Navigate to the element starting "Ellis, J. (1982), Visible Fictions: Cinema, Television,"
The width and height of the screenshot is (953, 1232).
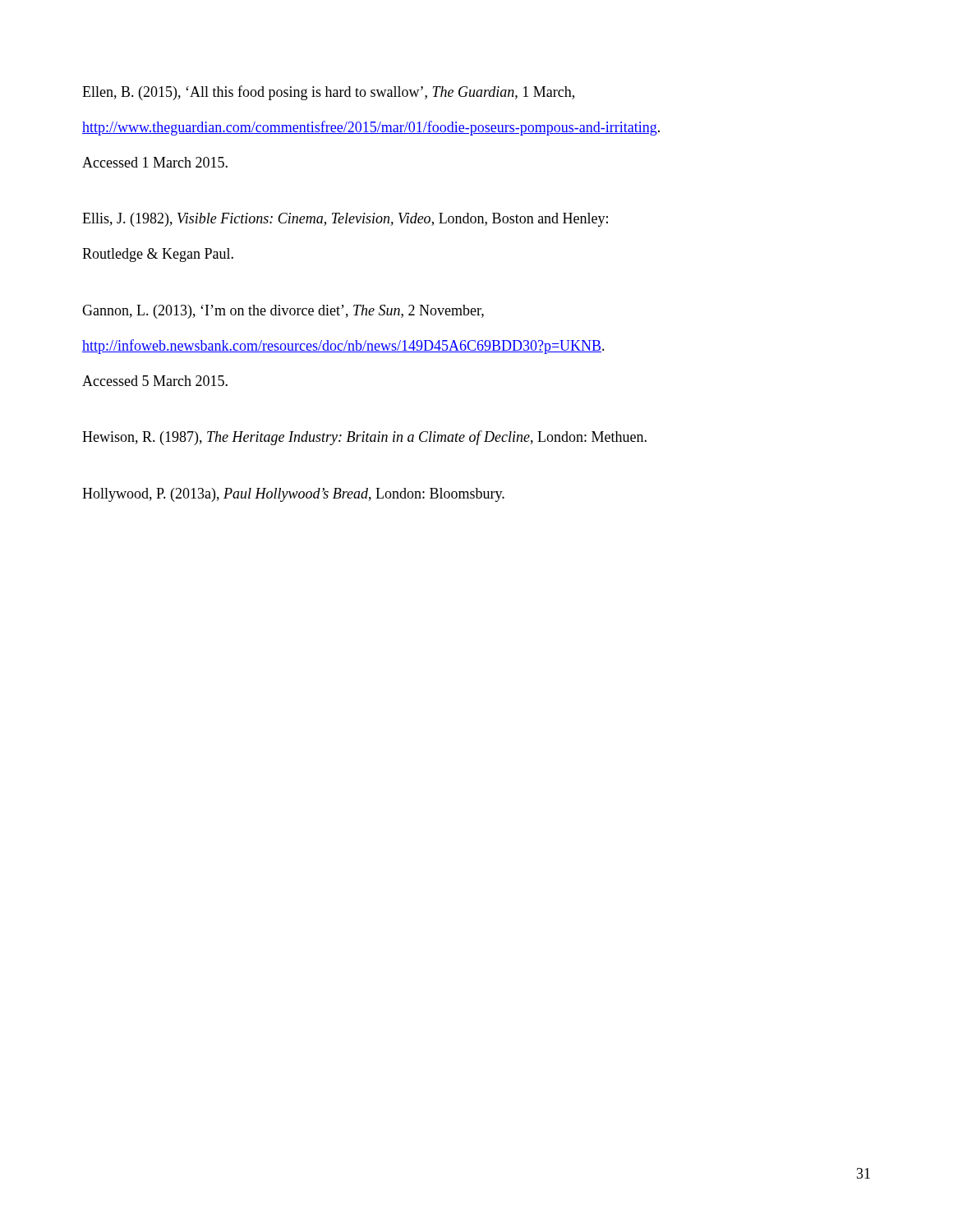345,220
